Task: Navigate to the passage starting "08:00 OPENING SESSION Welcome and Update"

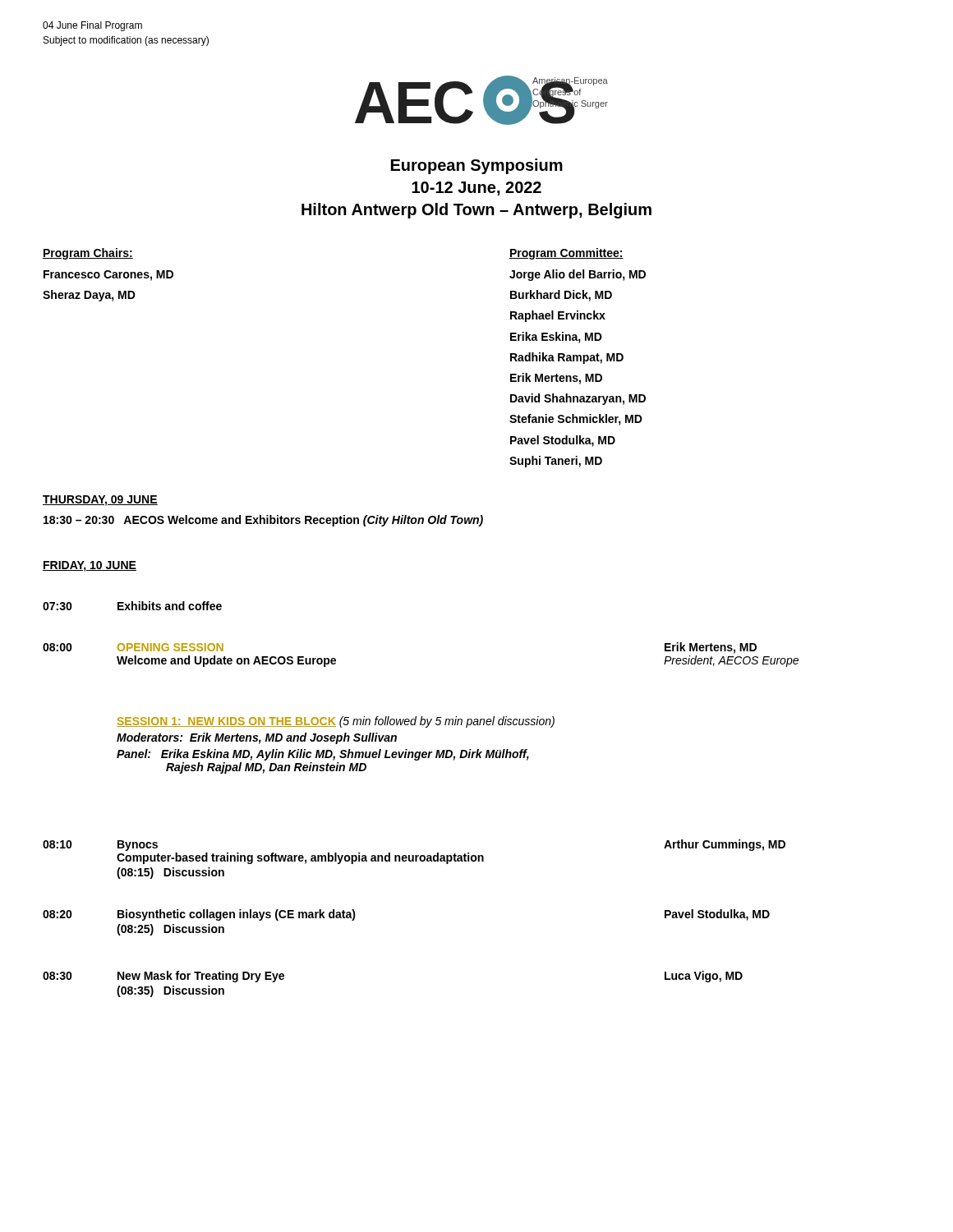Action: pos(57,646)
